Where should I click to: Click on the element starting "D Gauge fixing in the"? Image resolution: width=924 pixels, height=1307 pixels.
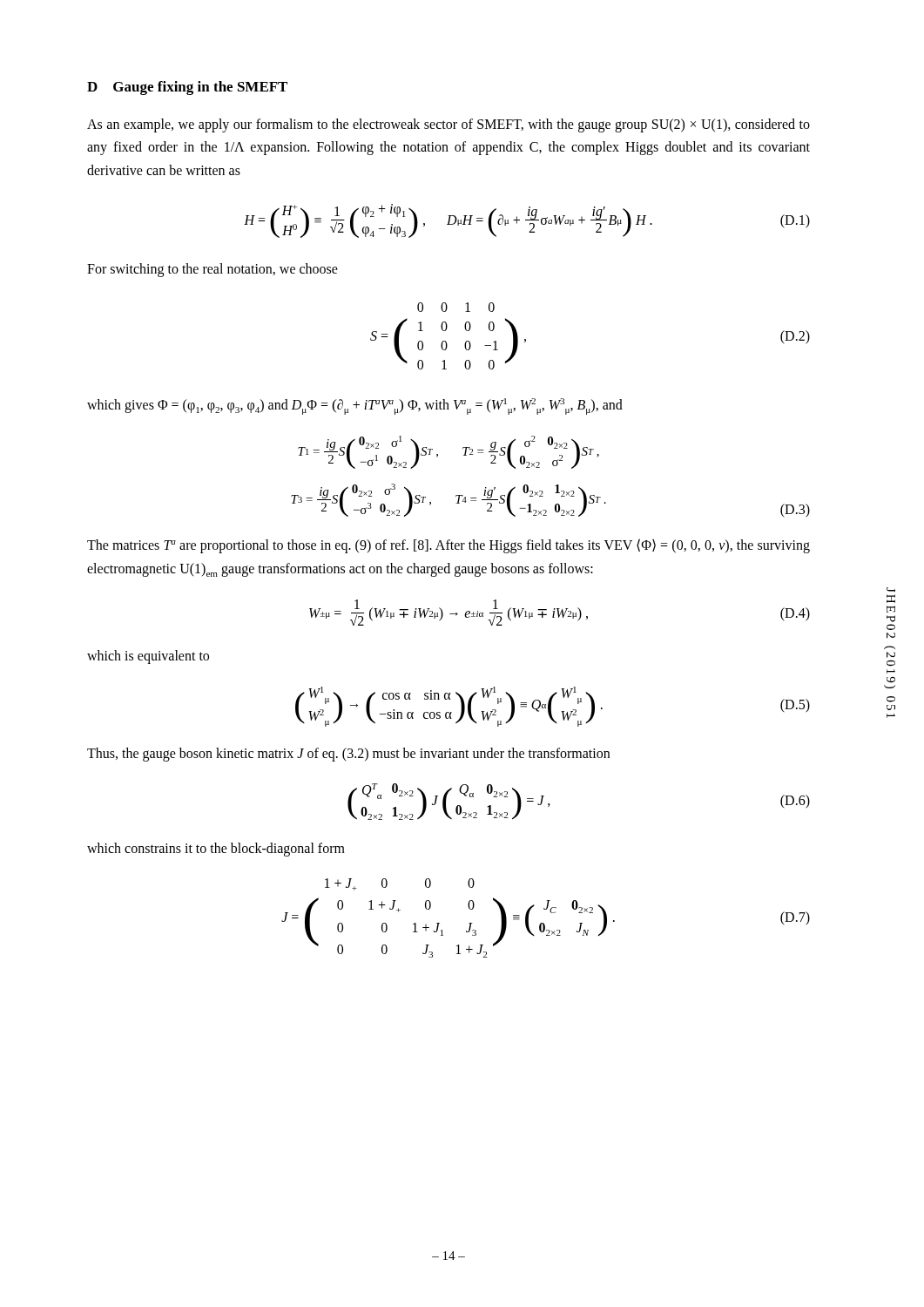pyautogui.click(x=187, y=87)
